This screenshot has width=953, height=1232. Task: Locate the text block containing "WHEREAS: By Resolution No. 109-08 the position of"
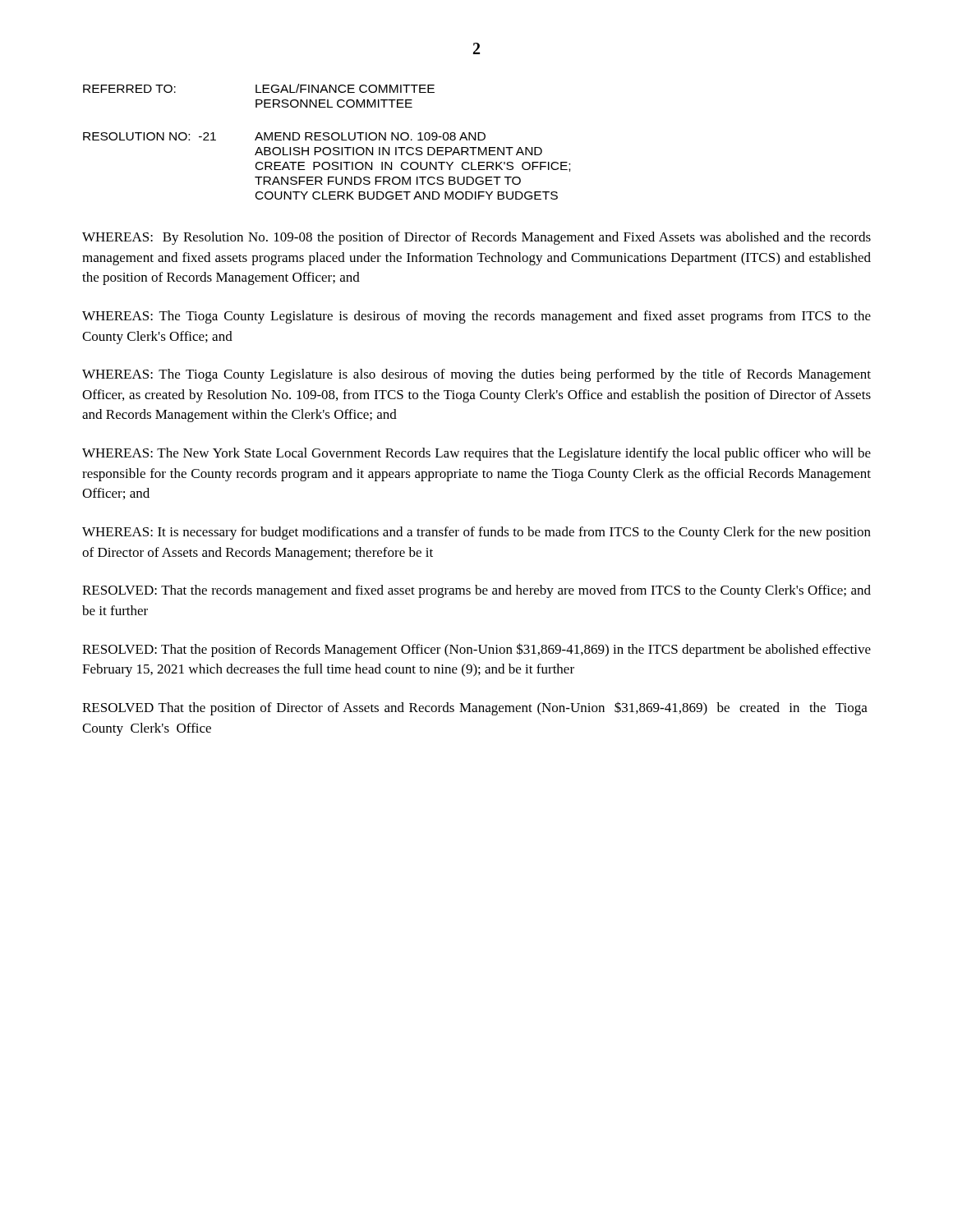[x=476, y=257]
